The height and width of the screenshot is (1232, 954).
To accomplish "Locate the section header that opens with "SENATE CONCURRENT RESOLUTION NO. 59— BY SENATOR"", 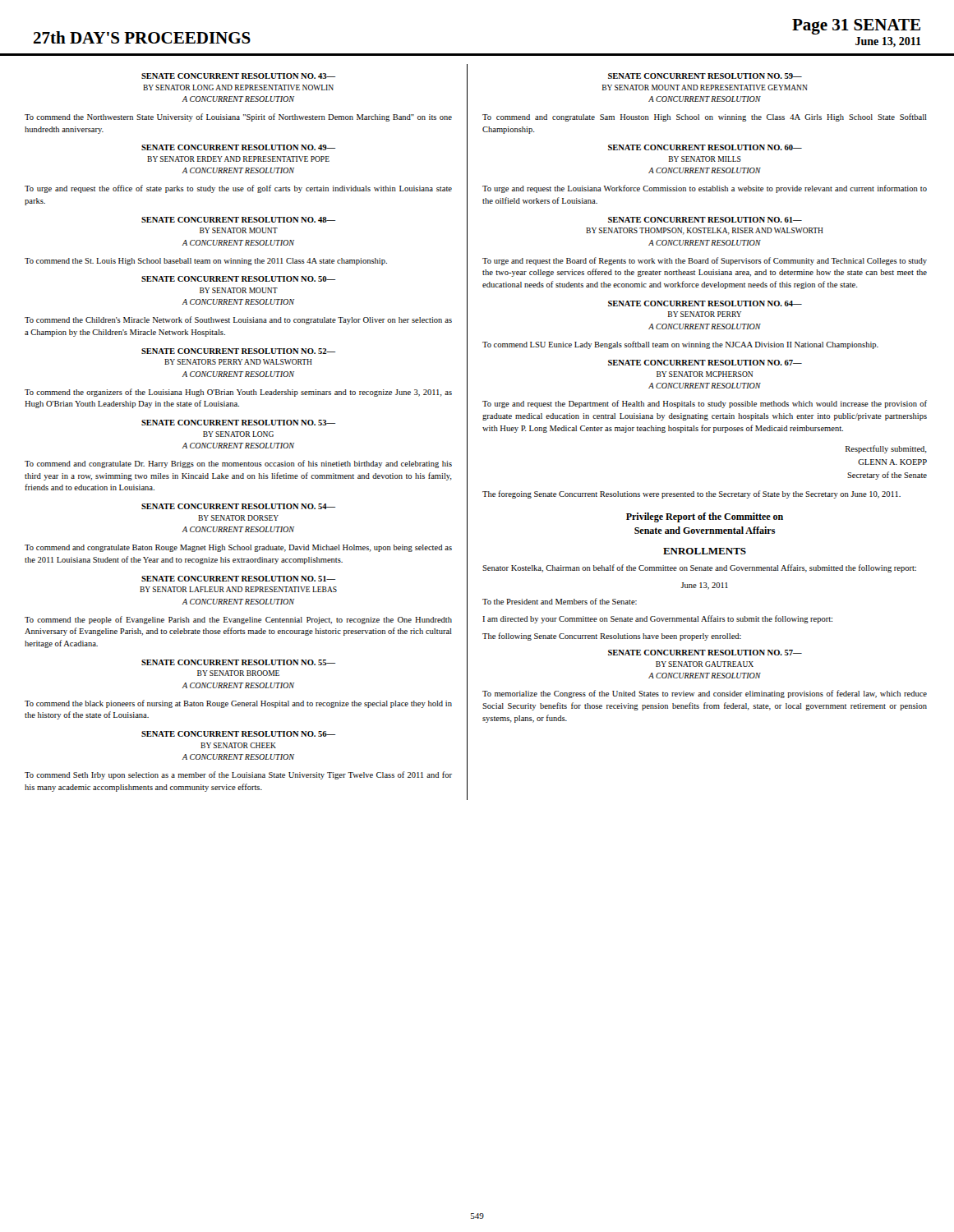I will click(705, 87).
